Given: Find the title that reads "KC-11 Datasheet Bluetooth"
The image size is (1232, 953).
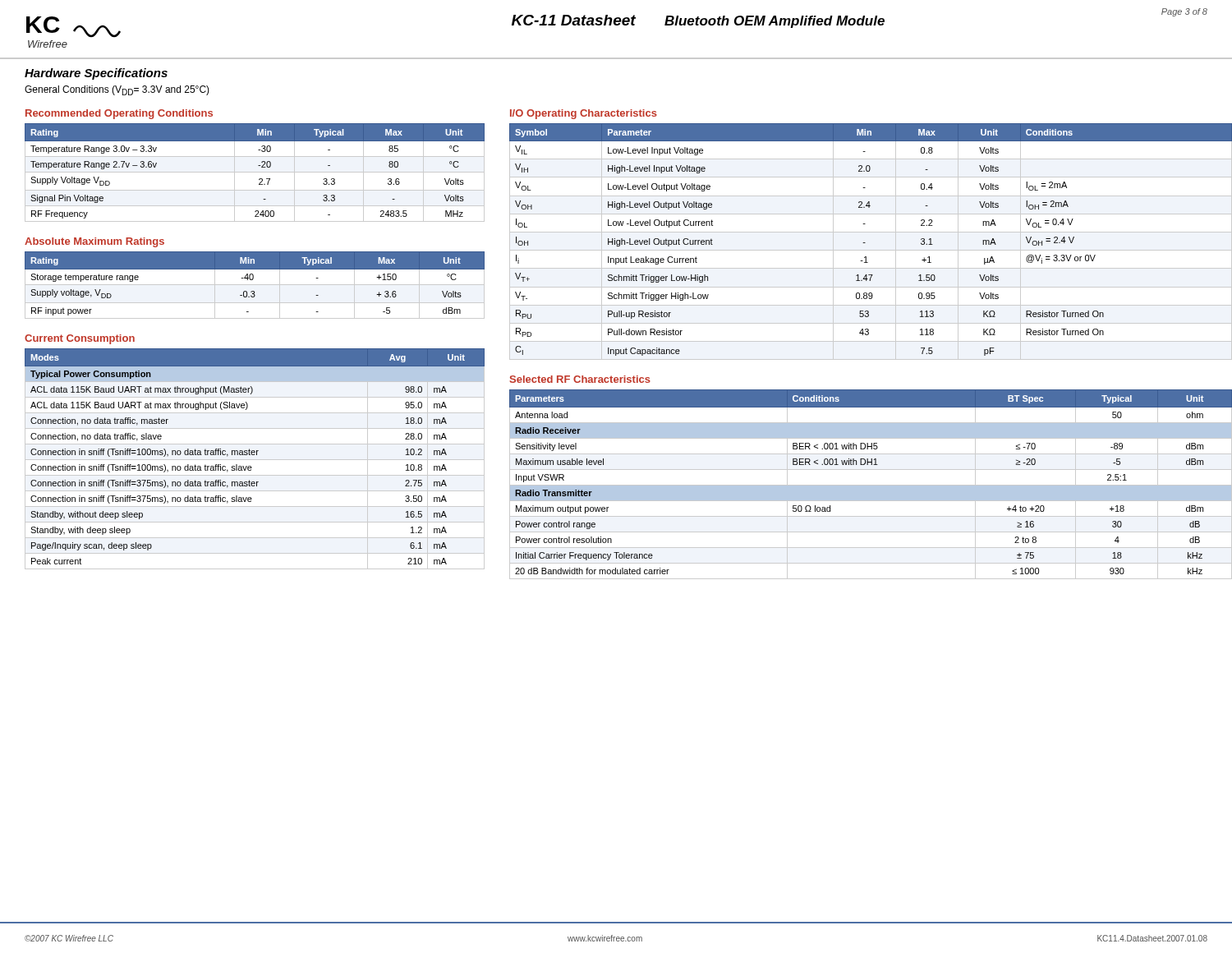Looking at the screenshot, I should [x=698, y=20].
